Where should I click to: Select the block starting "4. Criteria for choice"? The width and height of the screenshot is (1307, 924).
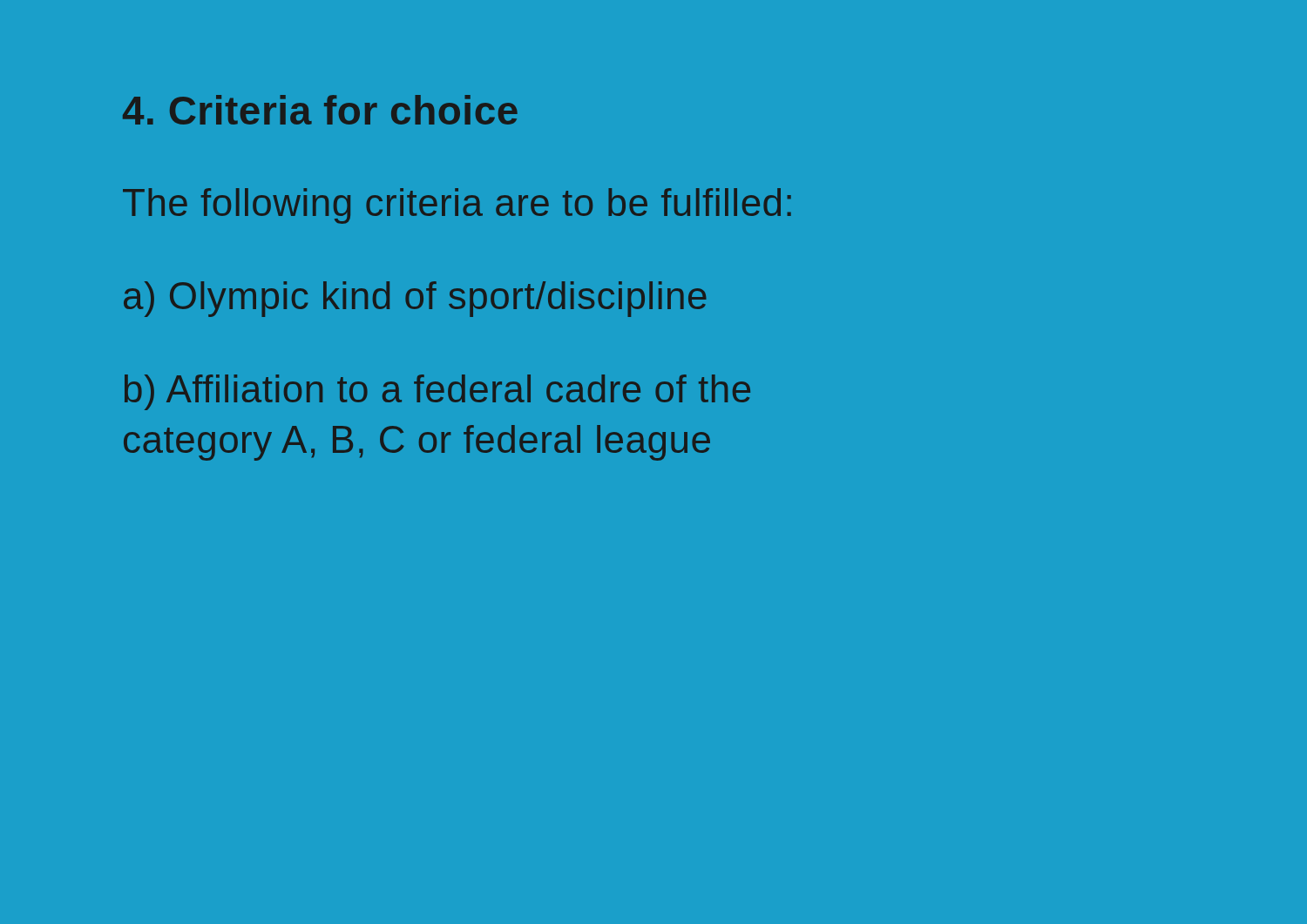321,111
